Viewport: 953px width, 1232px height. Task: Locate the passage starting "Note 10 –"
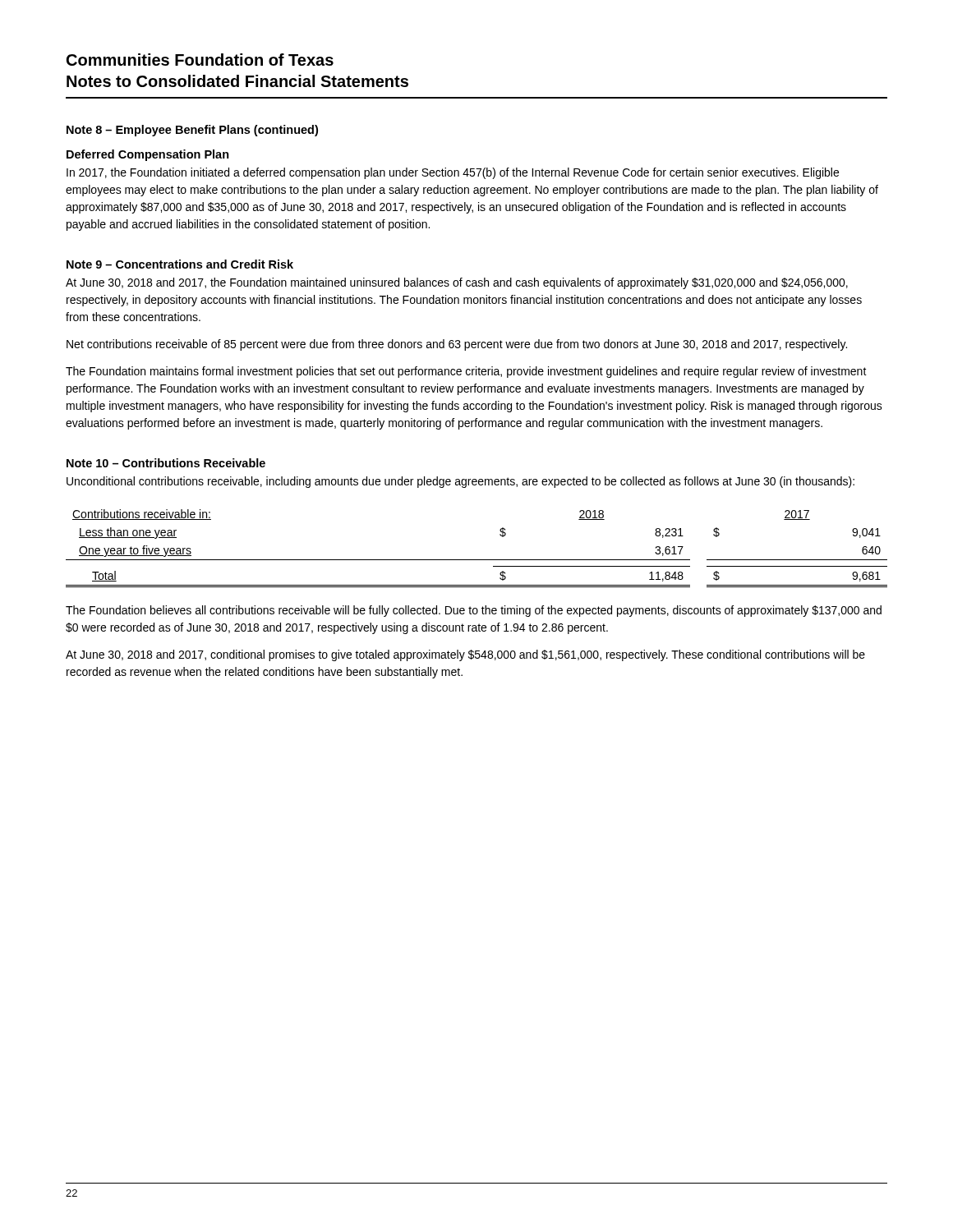[x=166, y=463]
